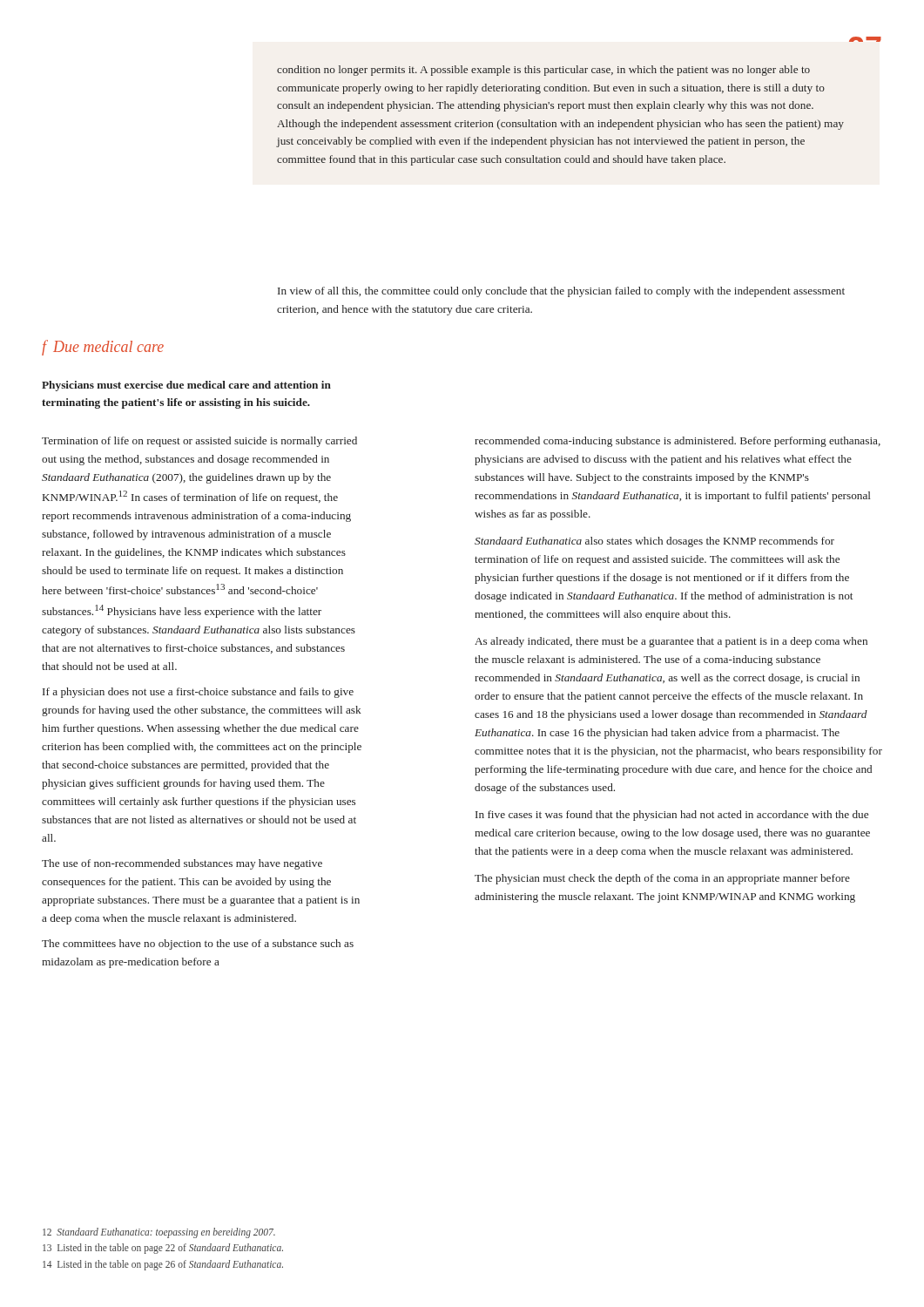Image resolution: width=924 pixels, height=1307 pixels.
Task: Select the element starting "recommended coma-inducing substance is administered. Before performing euthanasia,"
Action: [x=678, y=668]
